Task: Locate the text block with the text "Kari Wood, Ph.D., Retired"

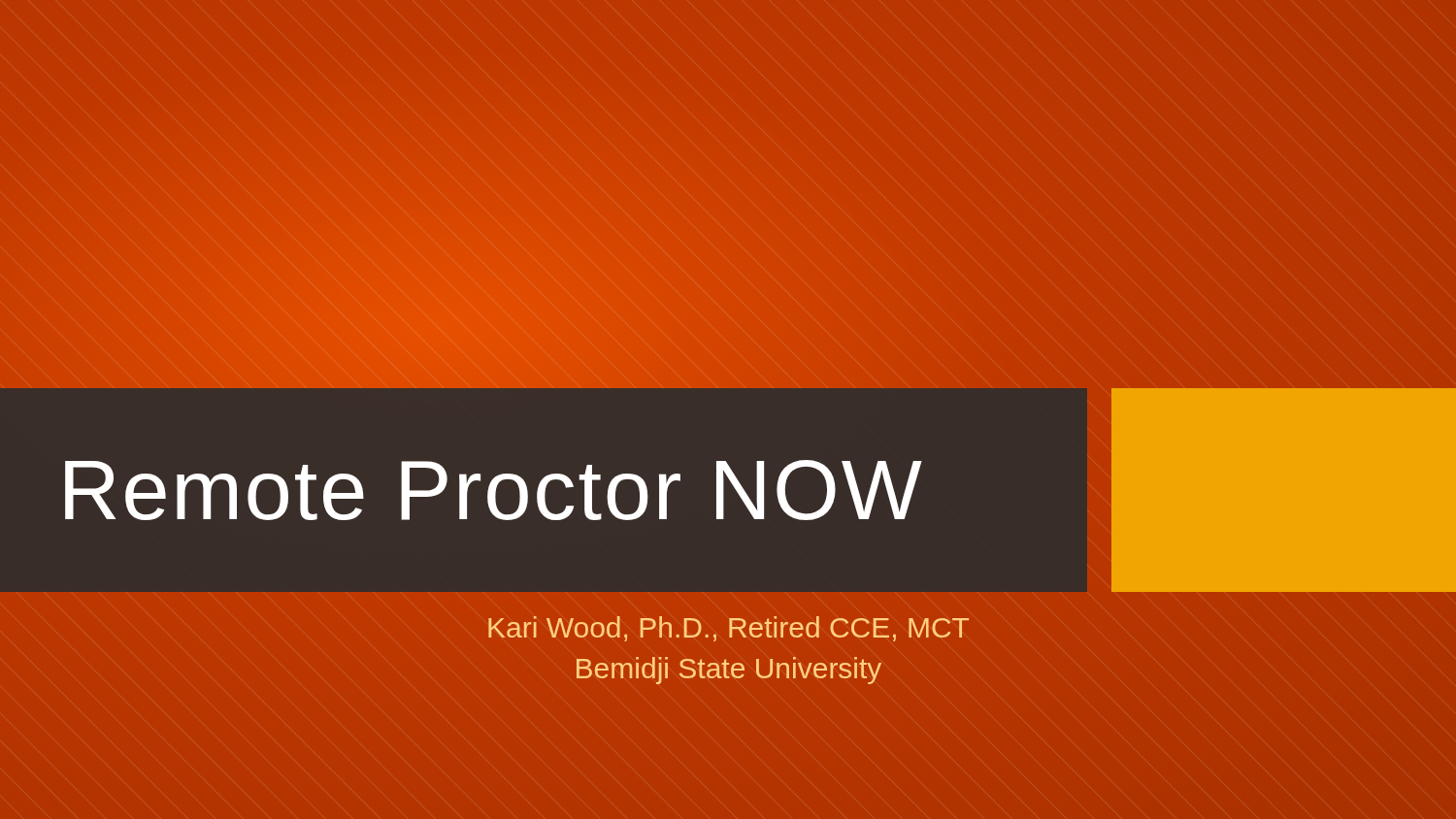Action: click(x=728, y=648)
